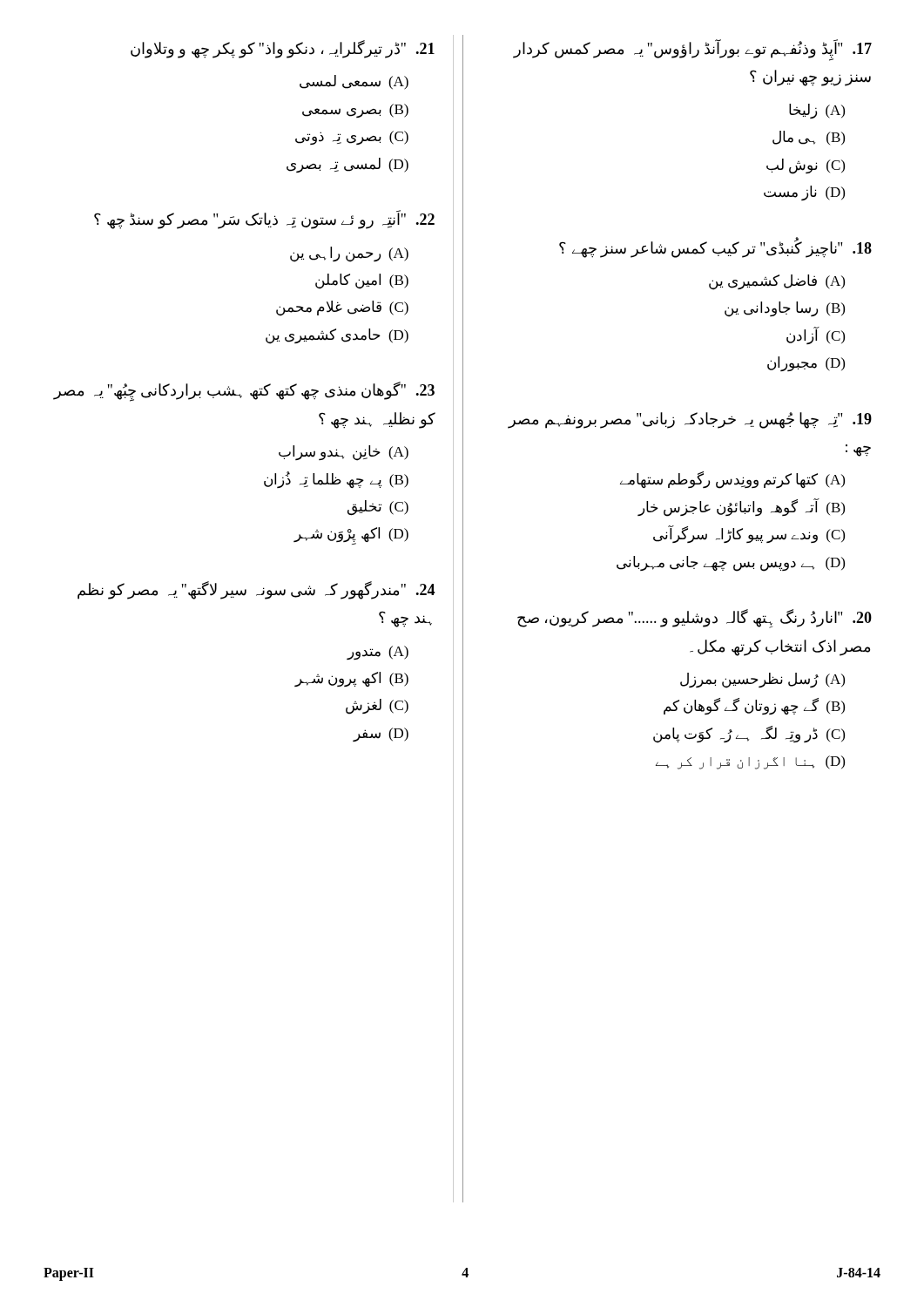Select the list item that reads "17. ''اَپِڈ وذنُفہم توے بورآنڈ راؤوس'' یہ مصر"
The image size is (924, 1307).
(692, 50)
